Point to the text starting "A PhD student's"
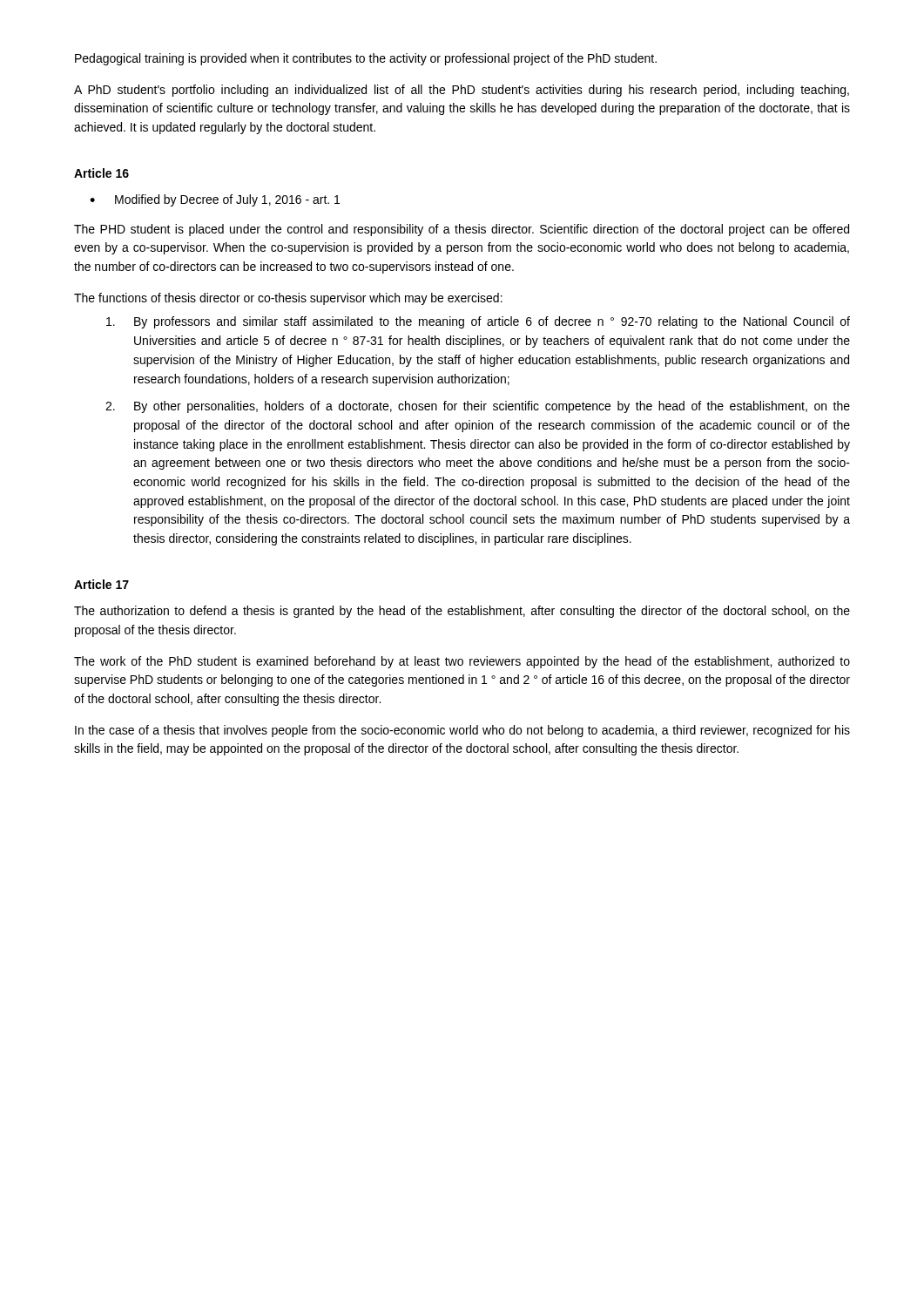The width and height of the screenshot is (924, 1307). 462,108
